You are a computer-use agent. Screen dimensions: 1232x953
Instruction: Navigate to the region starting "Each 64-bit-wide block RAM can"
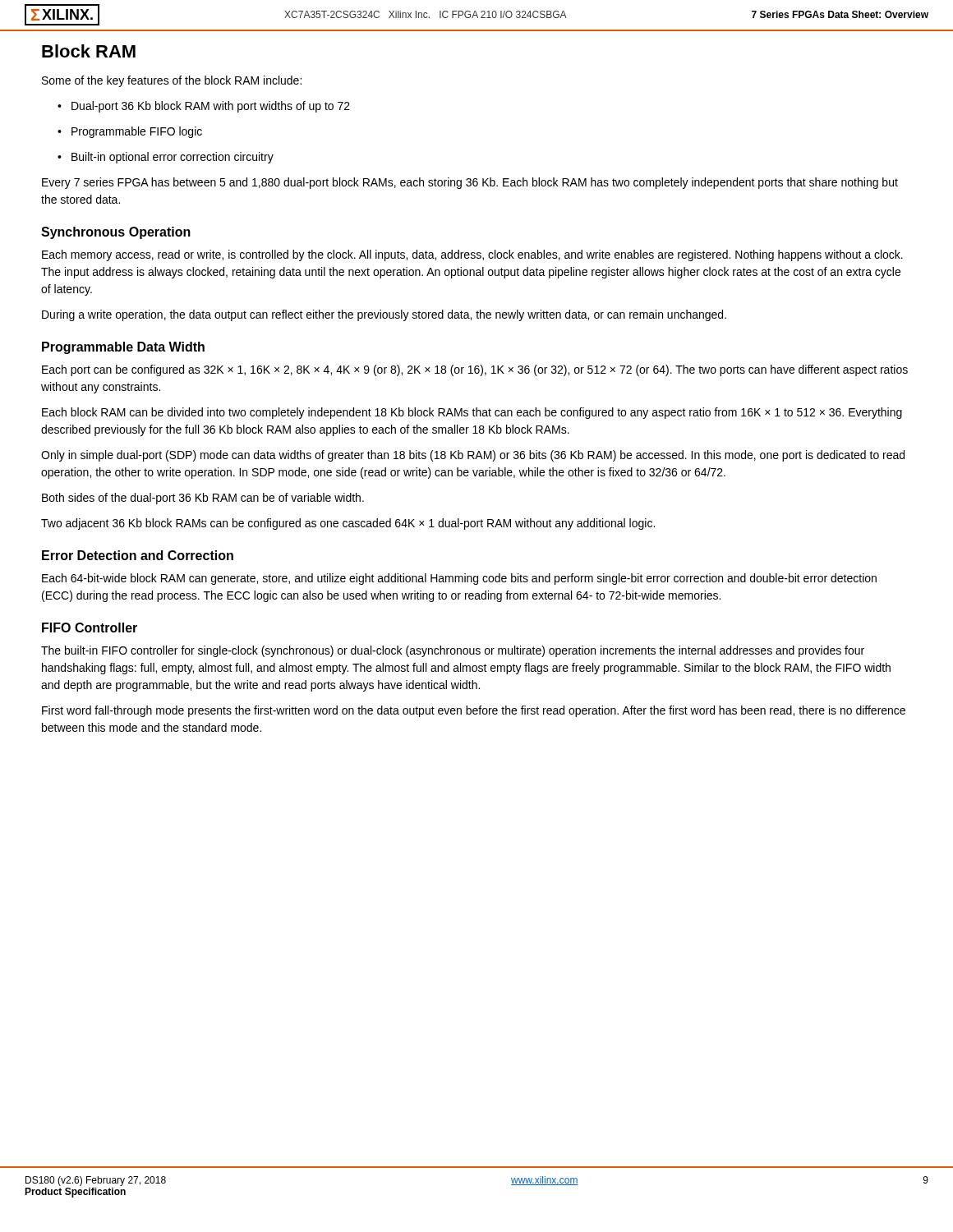point(476,587)
